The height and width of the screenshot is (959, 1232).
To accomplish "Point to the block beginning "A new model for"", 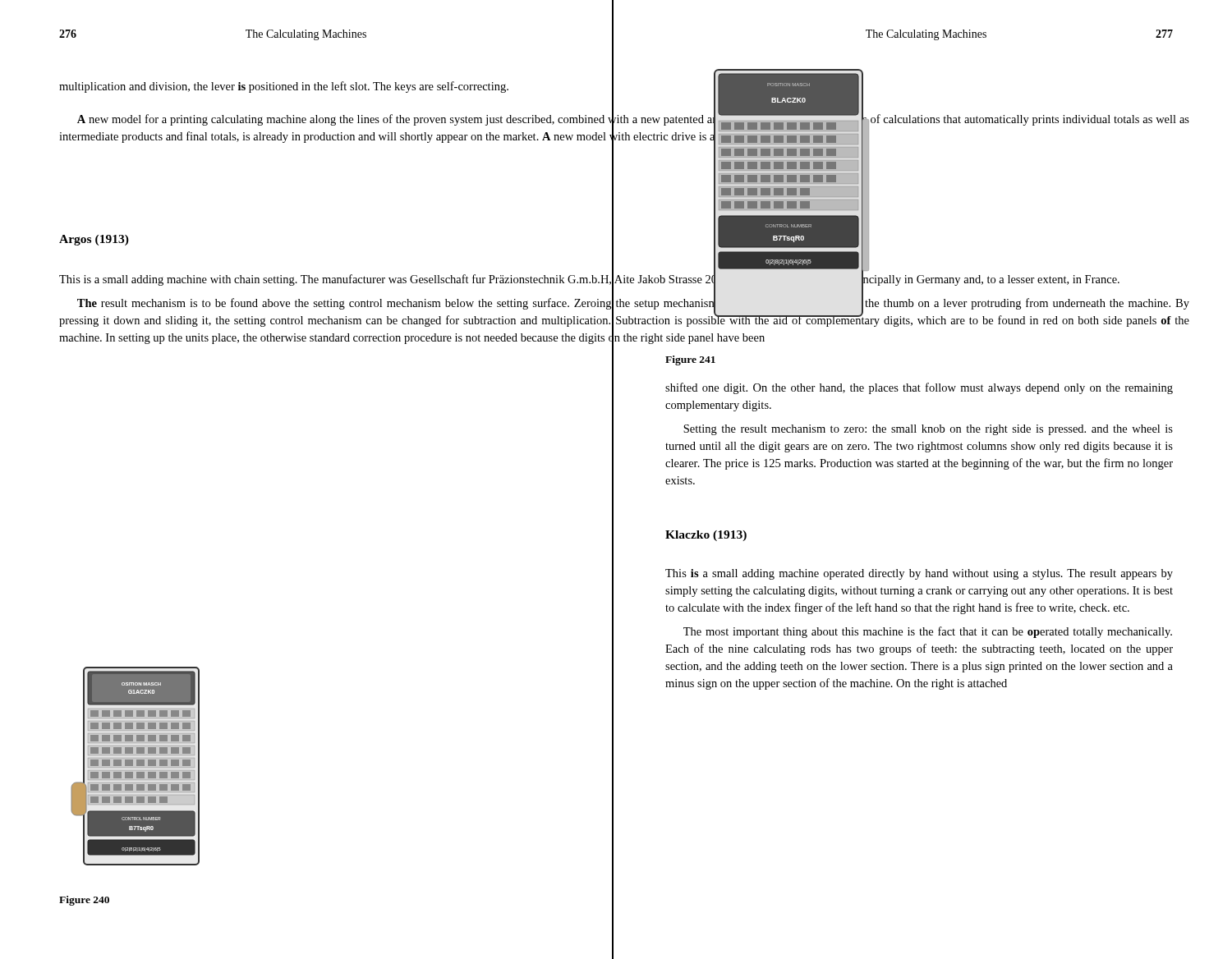I will [624, 128].
